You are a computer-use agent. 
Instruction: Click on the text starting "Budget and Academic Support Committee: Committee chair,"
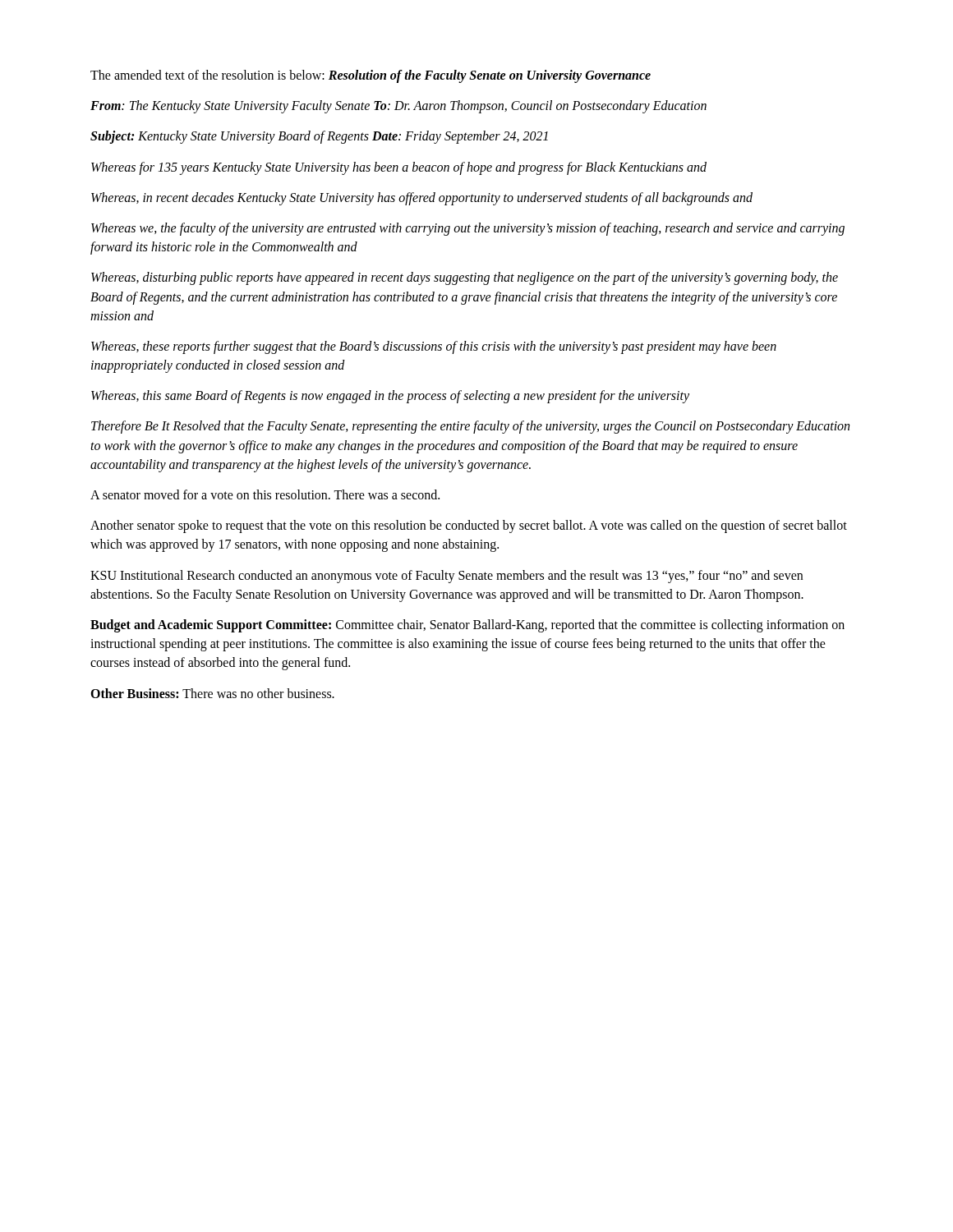(x=472, y=644)
